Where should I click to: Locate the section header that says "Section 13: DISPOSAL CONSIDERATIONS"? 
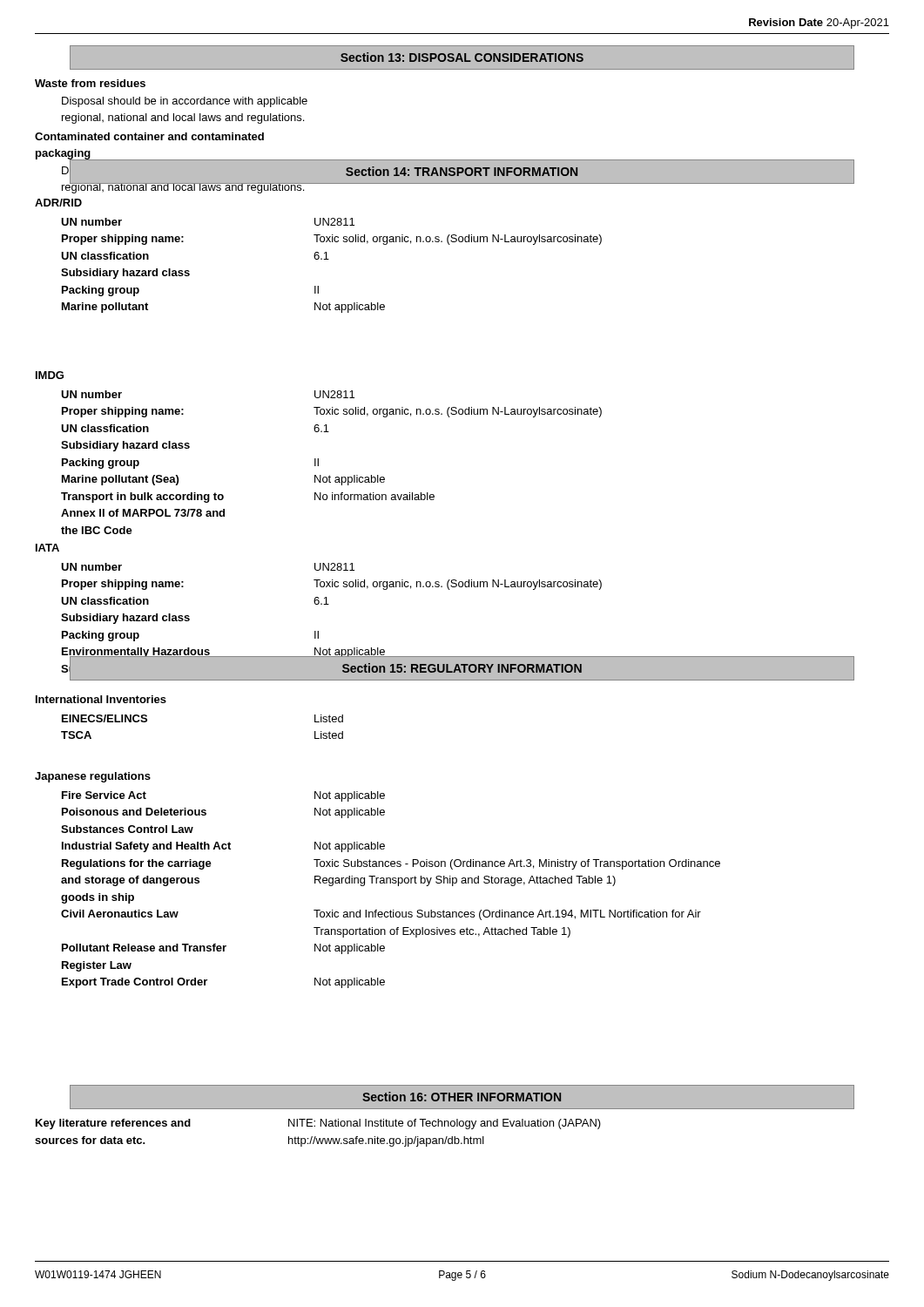[462, 58]
